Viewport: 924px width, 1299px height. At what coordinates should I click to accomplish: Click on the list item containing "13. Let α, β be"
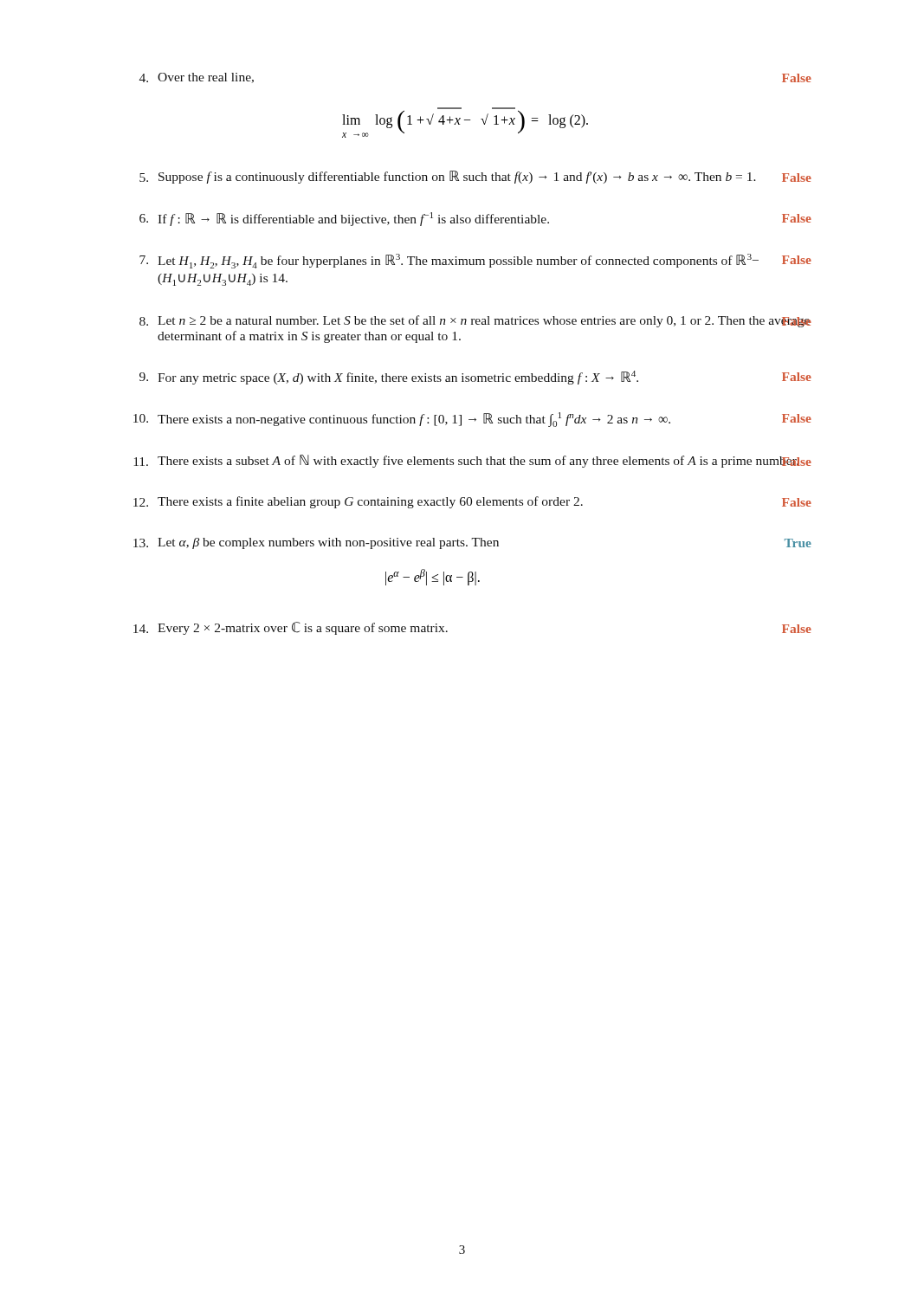[462, 542]
